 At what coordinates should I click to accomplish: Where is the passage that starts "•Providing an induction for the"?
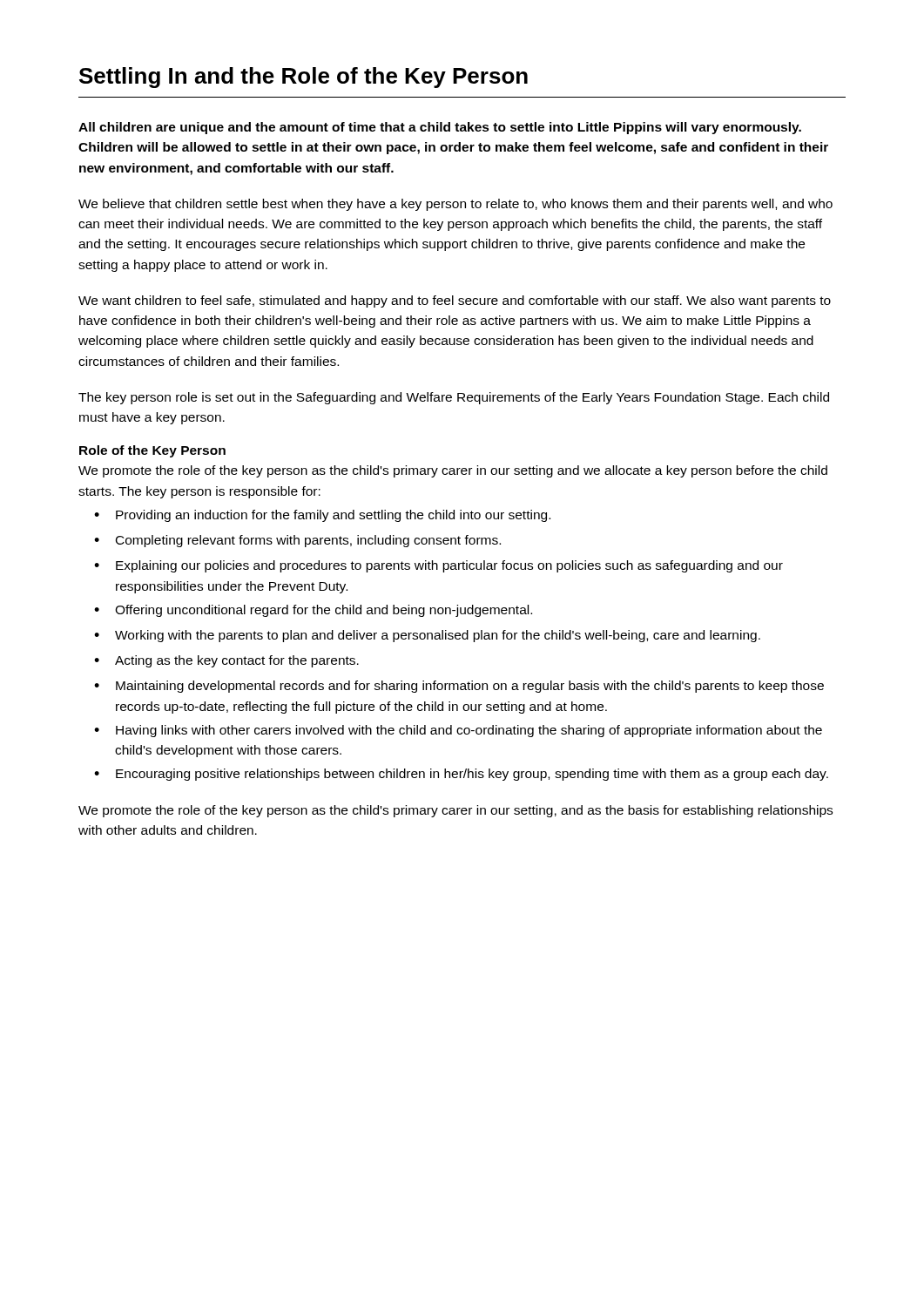[470, 515]
